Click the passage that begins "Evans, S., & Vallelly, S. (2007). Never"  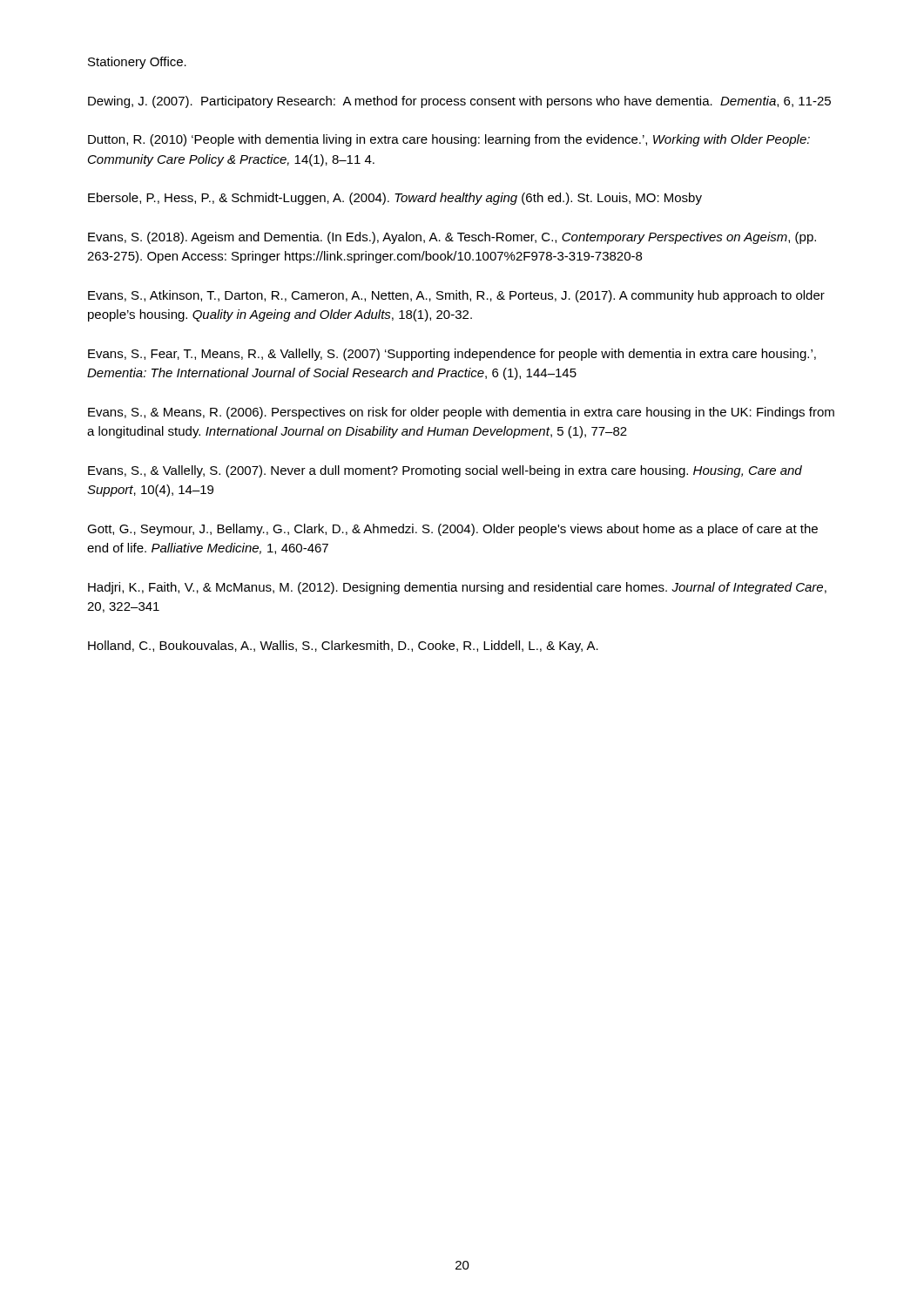[444, 479]
